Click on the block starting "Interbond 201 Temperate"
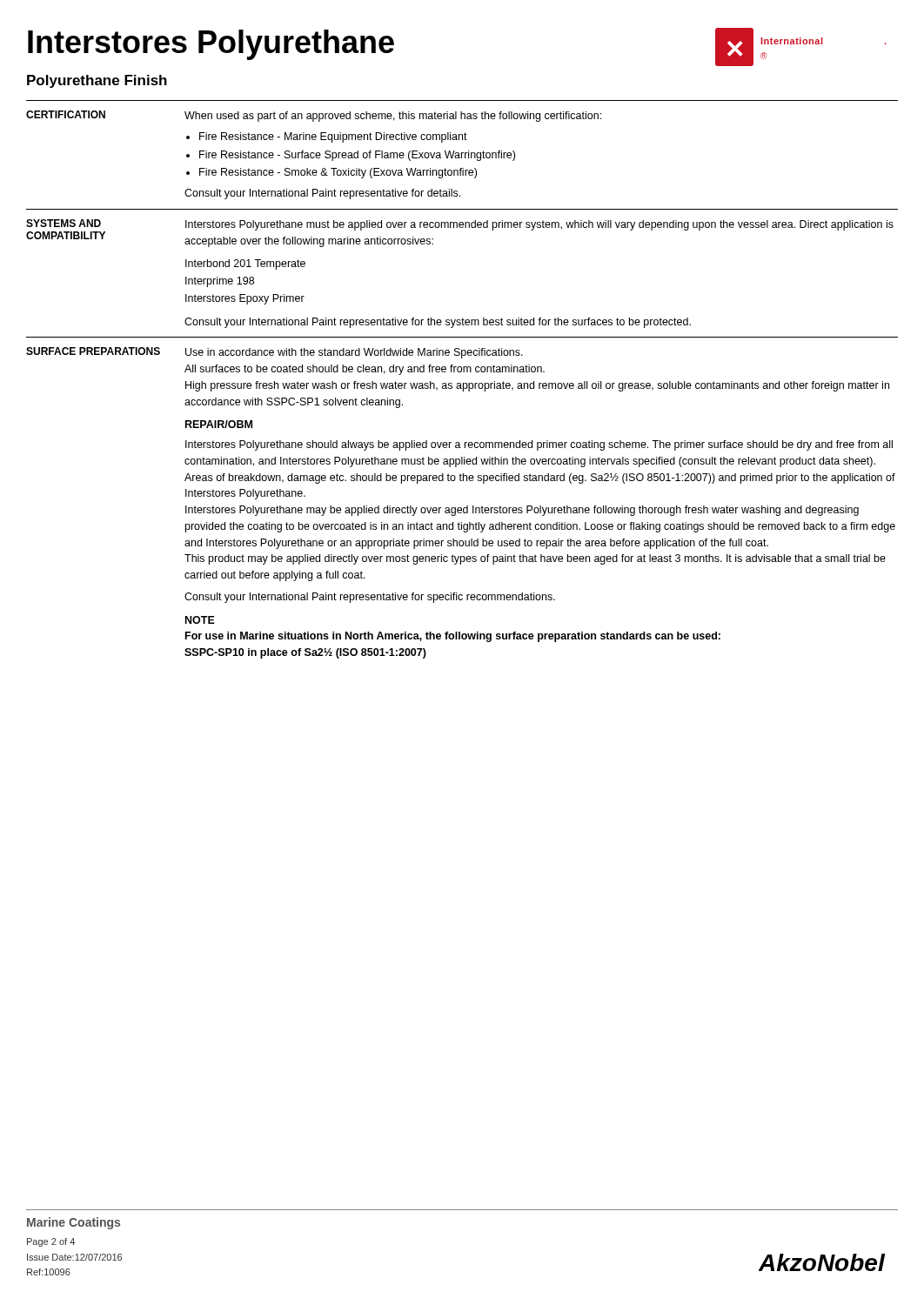 pos(245,264)
